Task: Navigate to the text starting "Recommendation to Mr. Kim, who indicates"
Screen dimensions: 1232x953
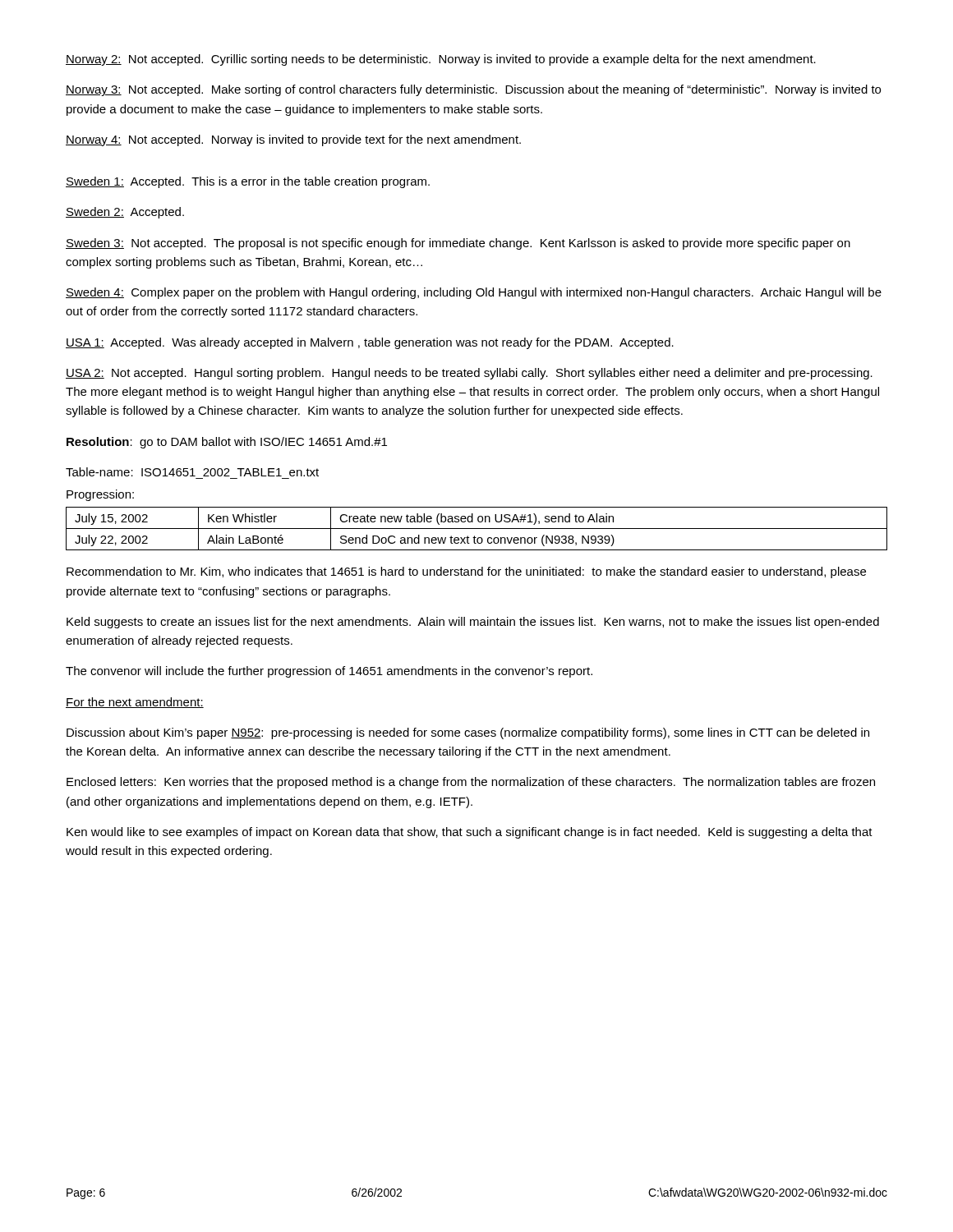Action: click(x=466, y=581)
